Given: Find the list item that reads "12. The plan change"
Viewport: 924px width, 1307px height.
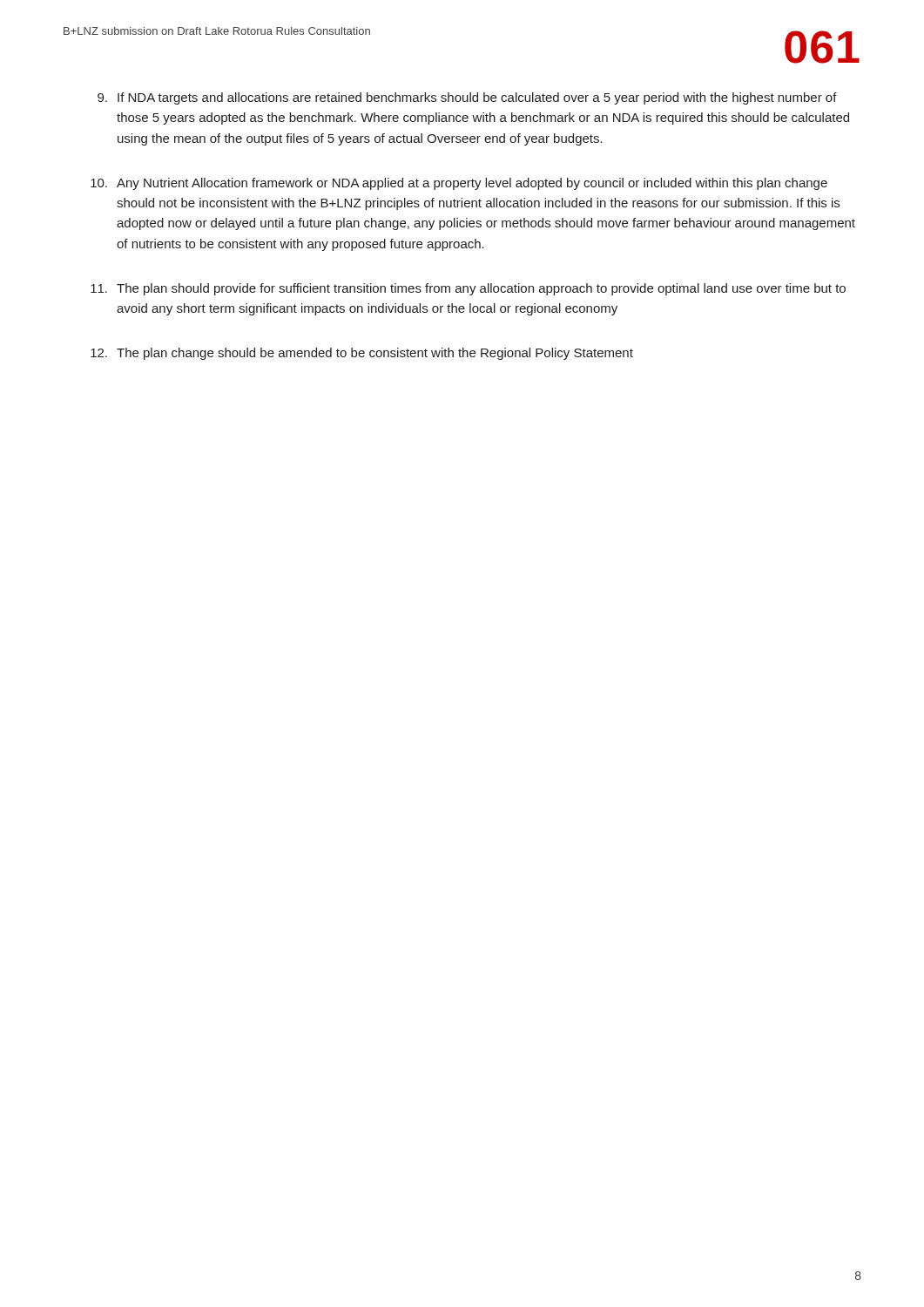Looking at the screenshot, I should [462, 353].
